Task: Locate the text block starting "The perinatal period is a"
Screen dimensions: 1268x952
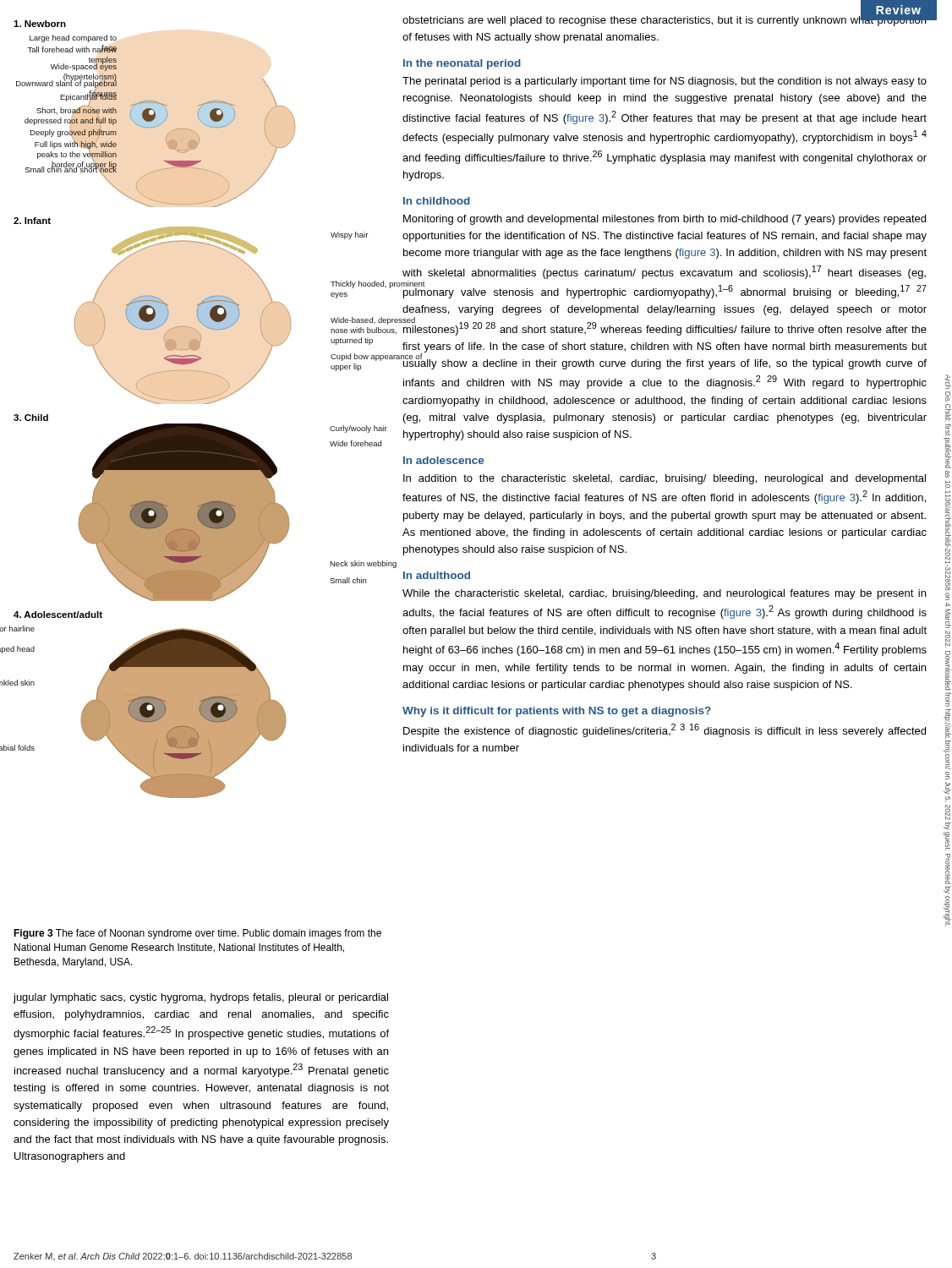Action: pyautogui.click(x=665, y=128)
